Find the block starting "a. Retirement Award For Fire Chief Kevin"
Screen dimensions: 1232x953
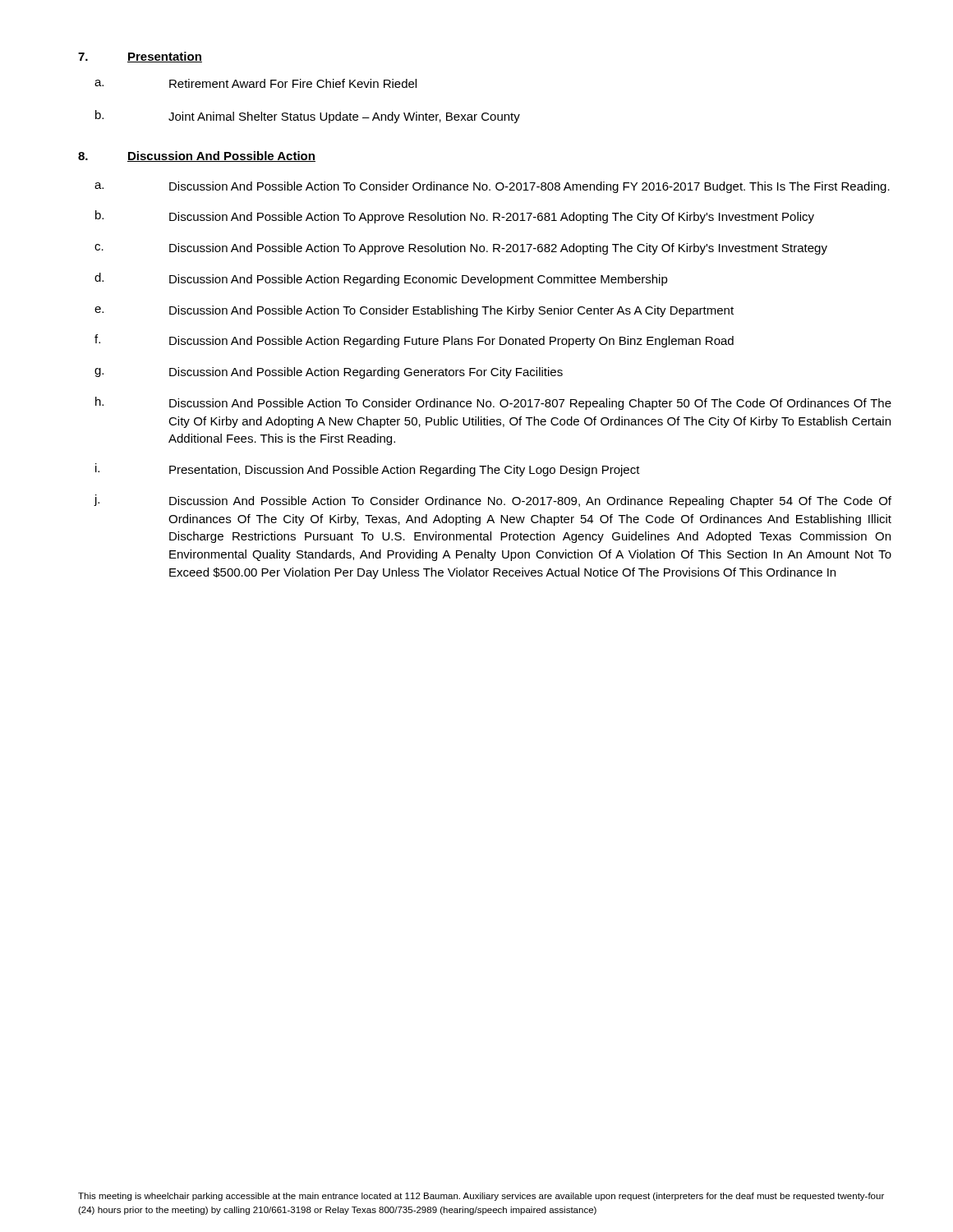[256, 83]
